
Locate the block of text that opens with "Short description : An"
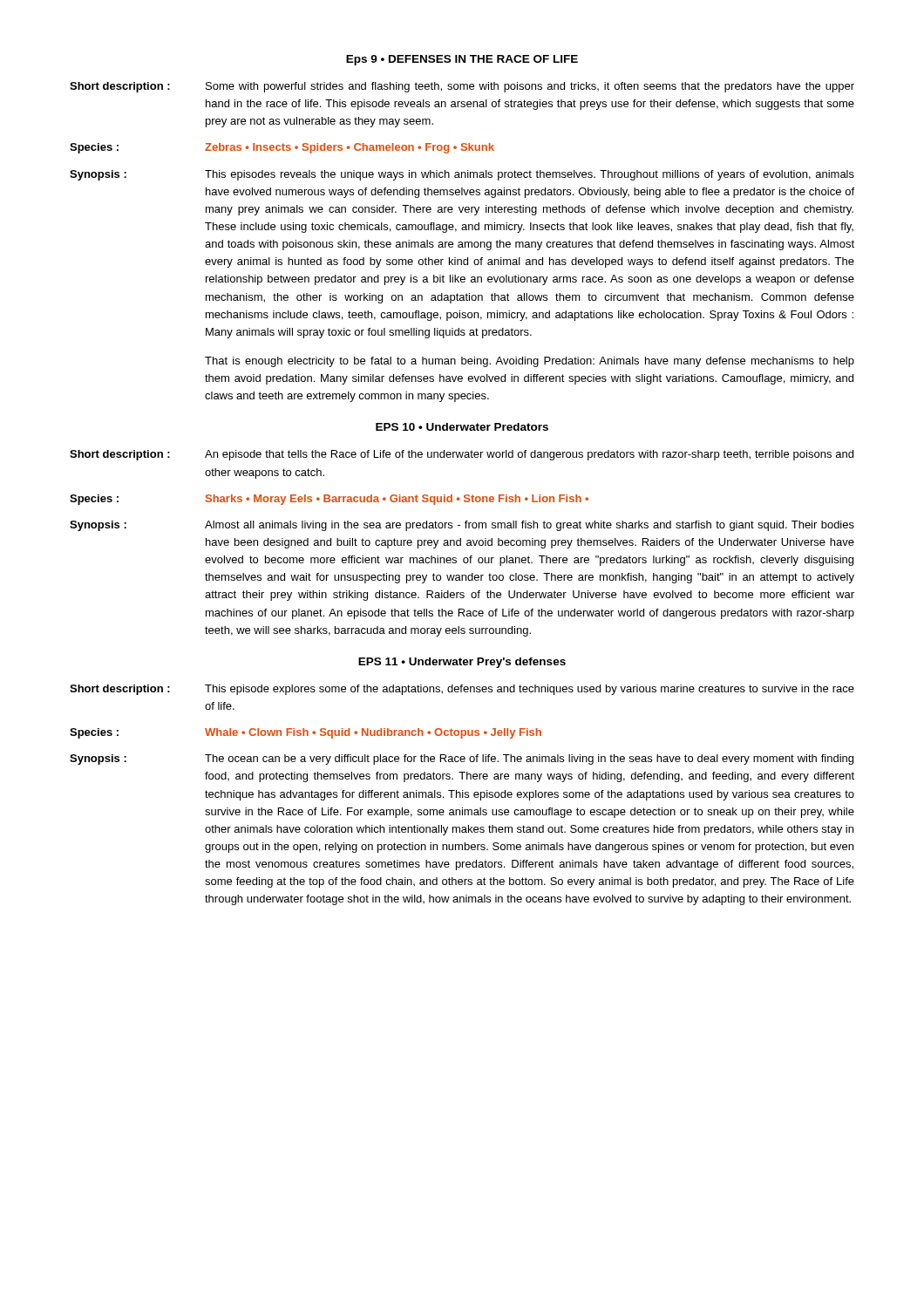click(x=462, y=463)
